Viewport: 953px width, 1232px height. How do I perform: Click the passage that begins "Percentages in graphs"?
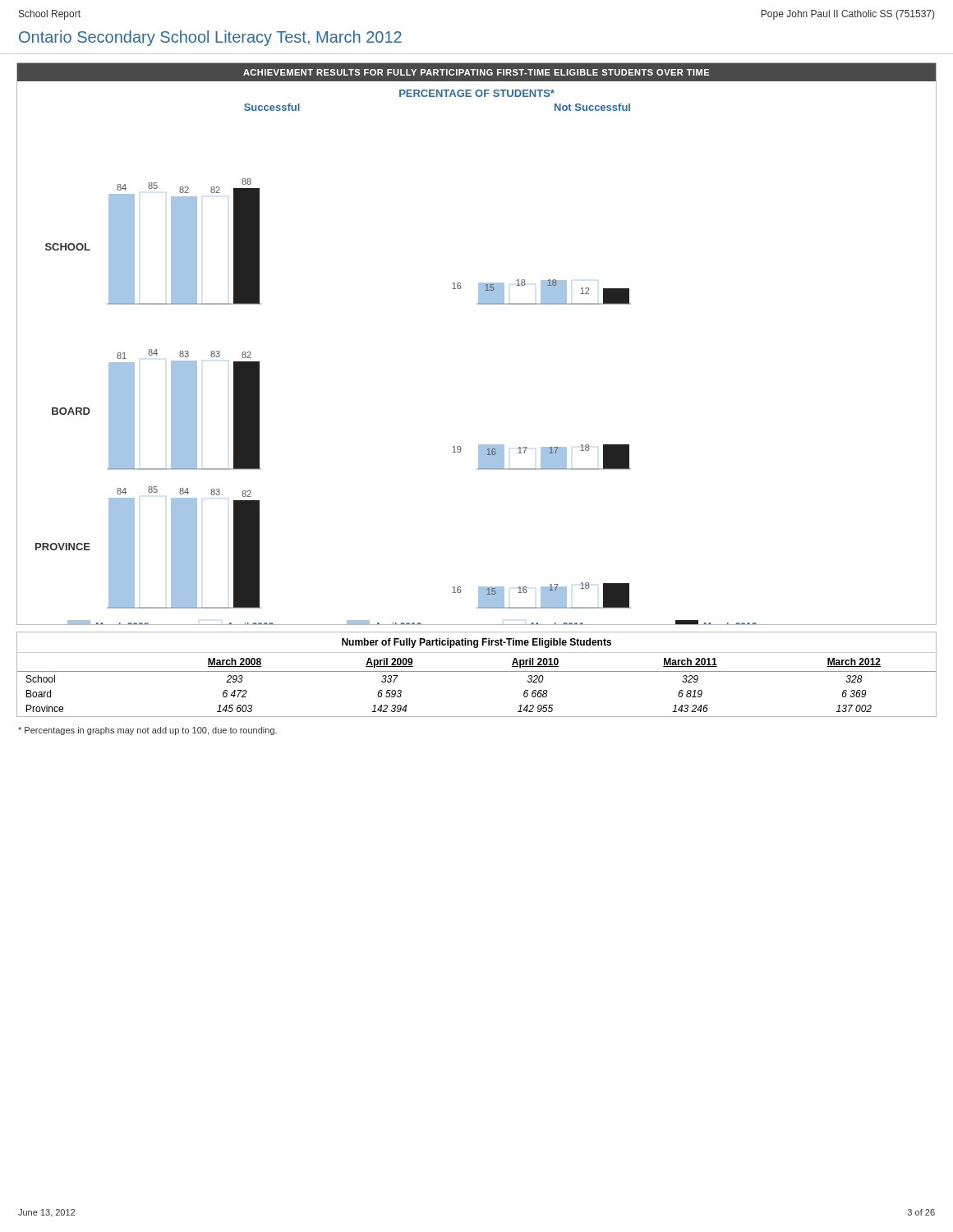(x=148, y=730)
